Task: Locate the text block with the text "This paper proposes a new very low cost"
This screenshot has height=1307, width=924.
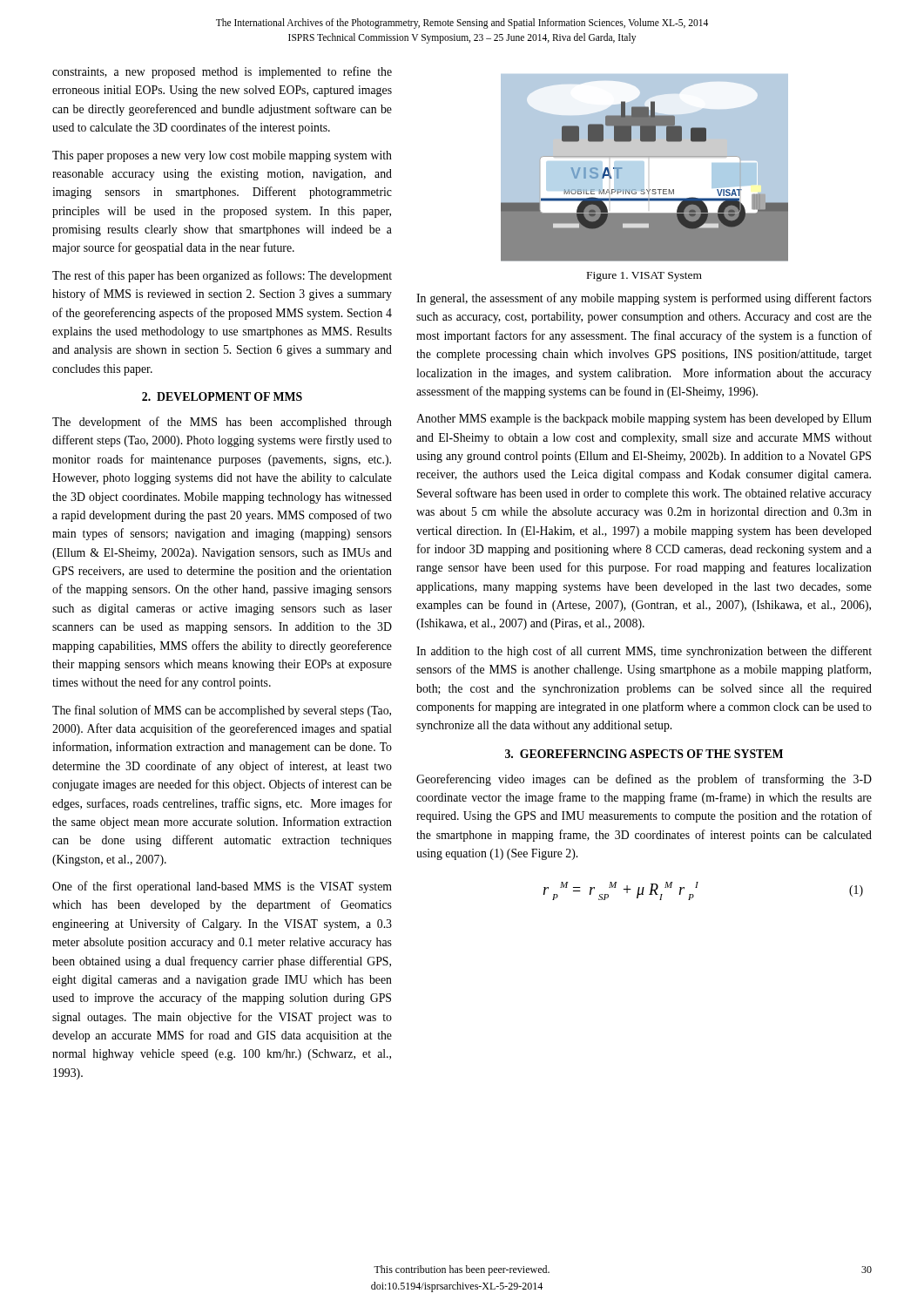Action: point(222,202)
